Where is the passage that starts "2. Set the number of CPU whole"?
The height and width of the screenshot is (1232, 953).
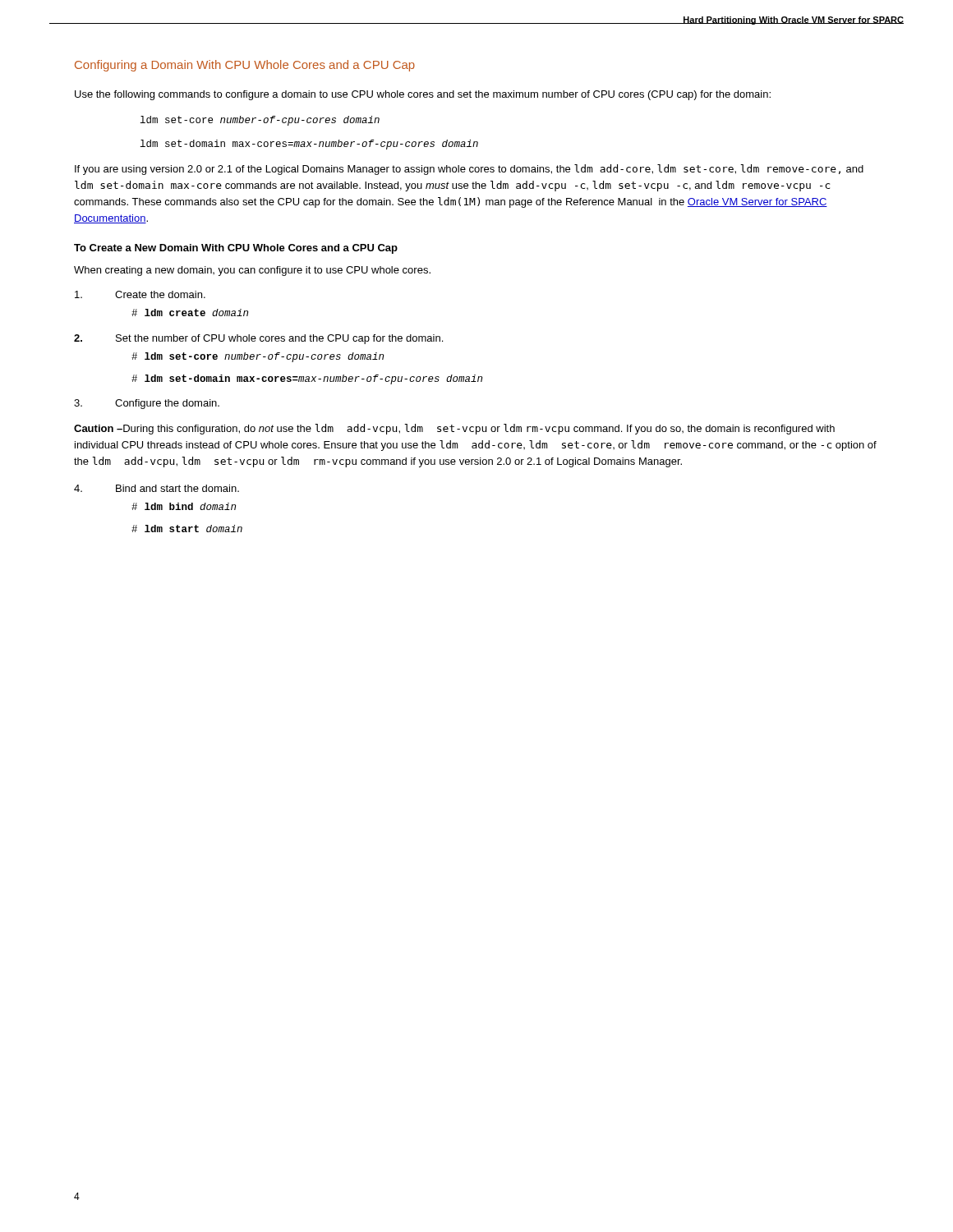[259, 338]
